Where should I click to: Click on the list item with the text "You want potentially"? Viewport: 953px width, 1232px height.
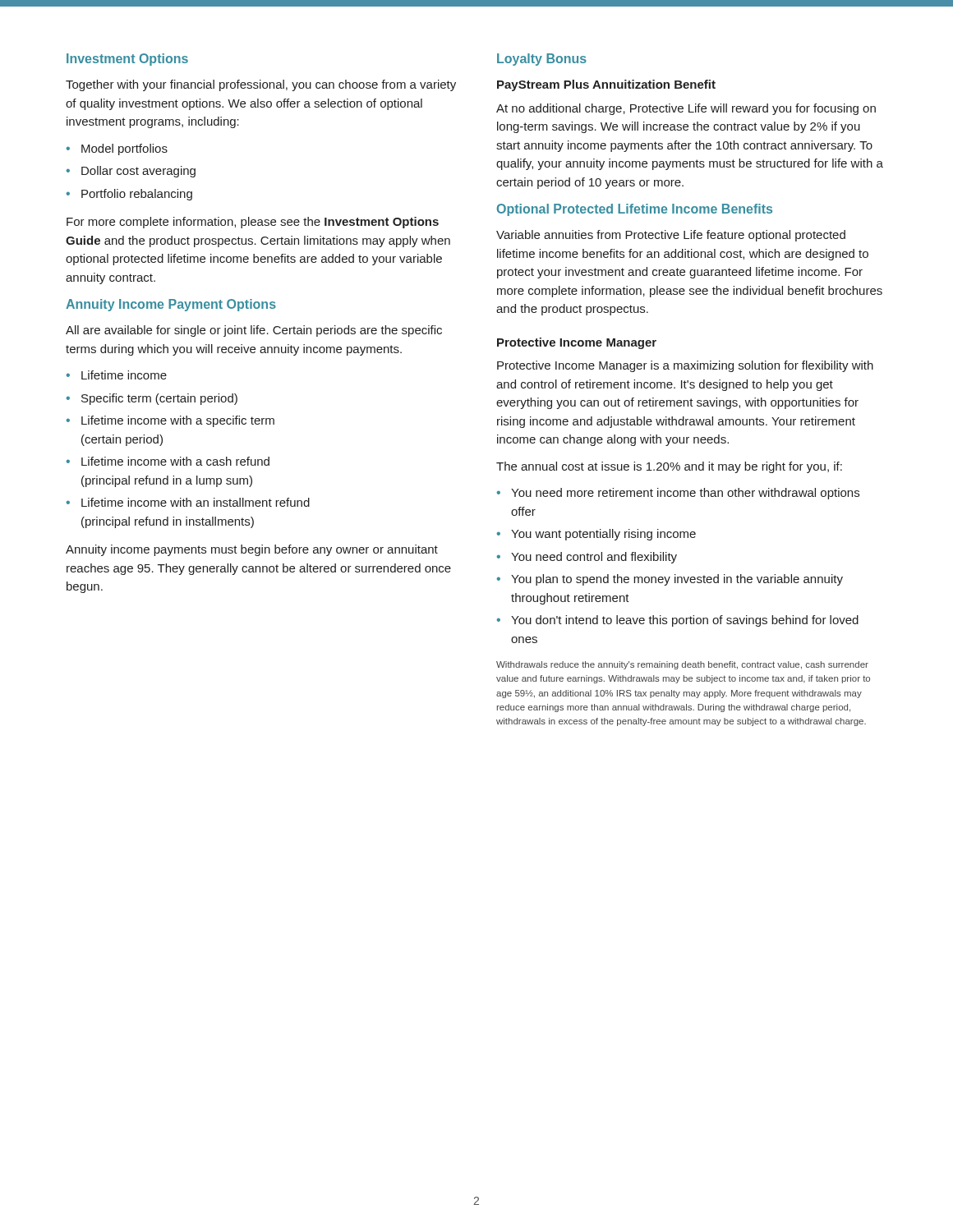click(604, 533)
